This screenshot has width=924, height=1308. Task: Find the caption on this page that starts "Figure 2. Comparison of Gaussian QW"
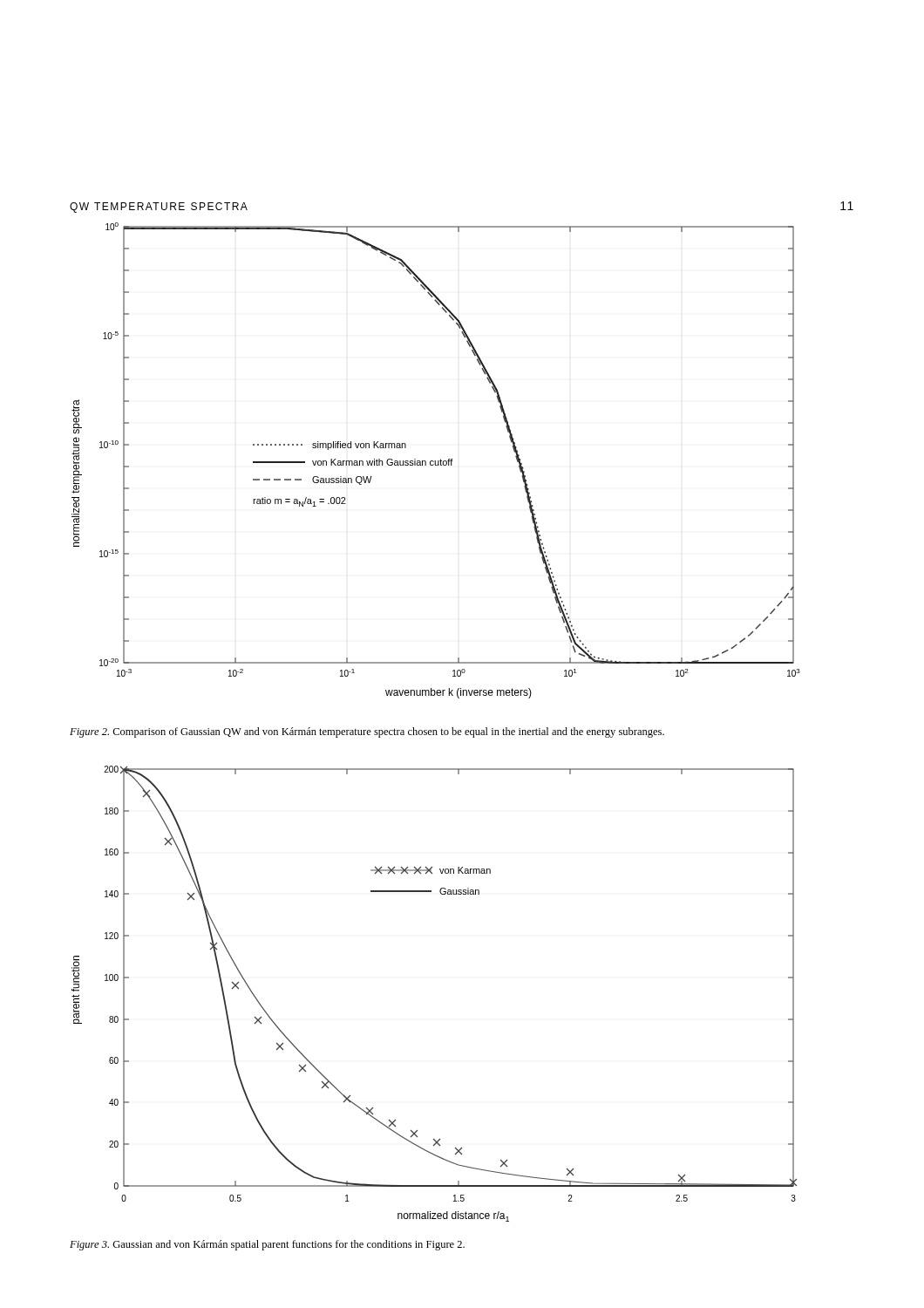point(367,732)
